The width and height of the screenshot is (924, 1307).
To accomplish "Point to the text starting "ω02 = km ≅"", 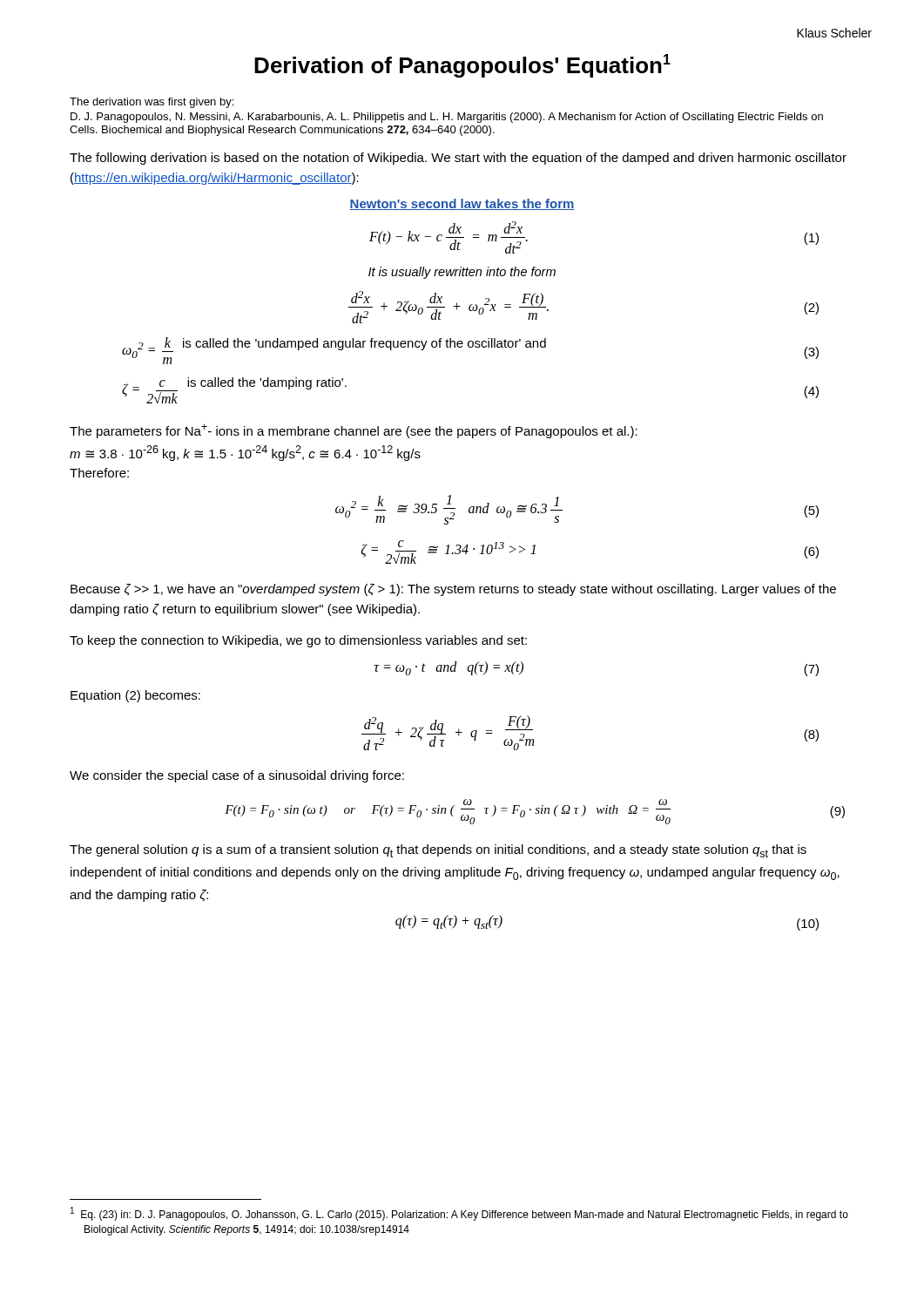I will [462, 510].
